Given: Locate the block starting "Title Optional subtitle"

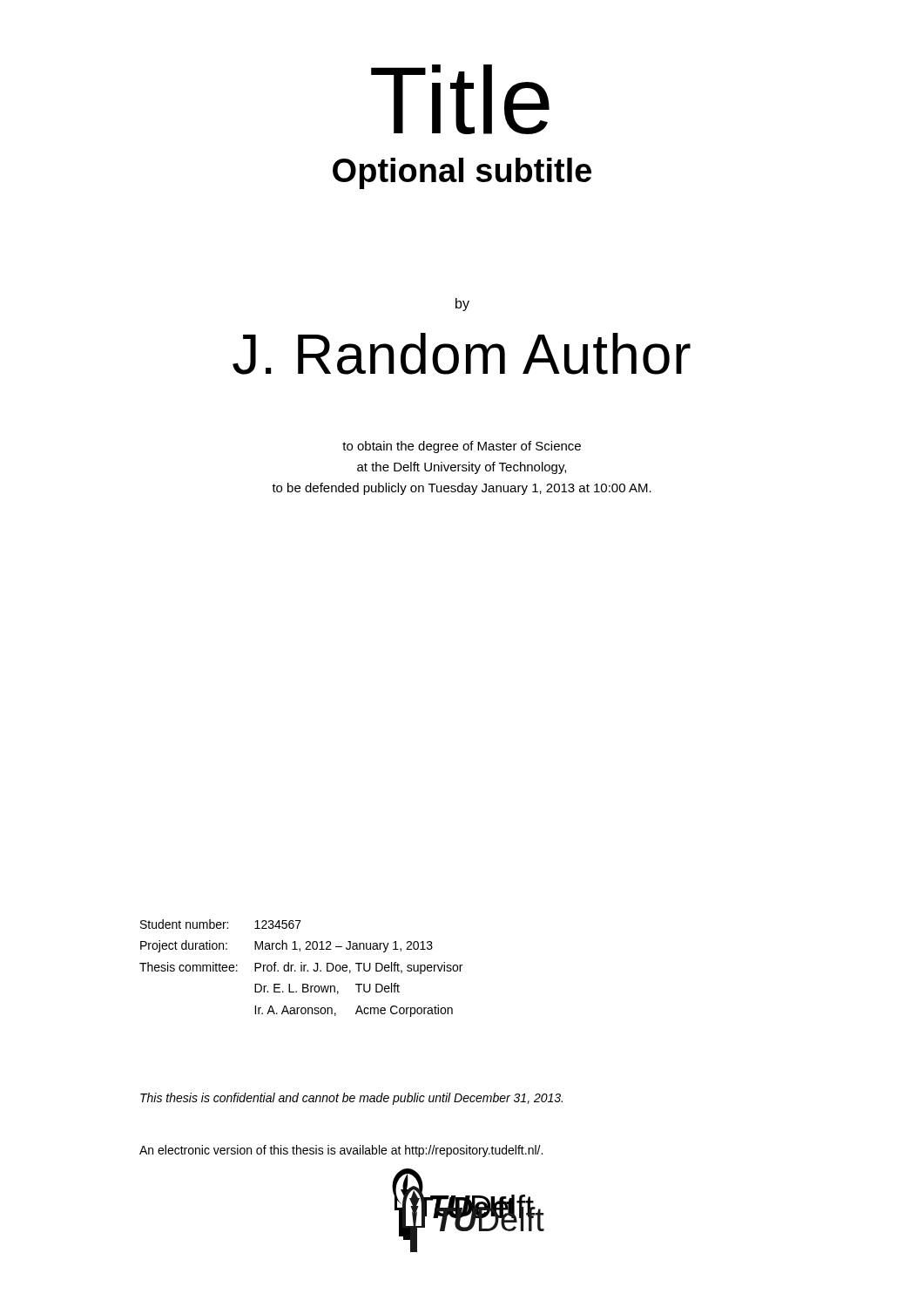Looking at the screenshot, I should [462, 121].
